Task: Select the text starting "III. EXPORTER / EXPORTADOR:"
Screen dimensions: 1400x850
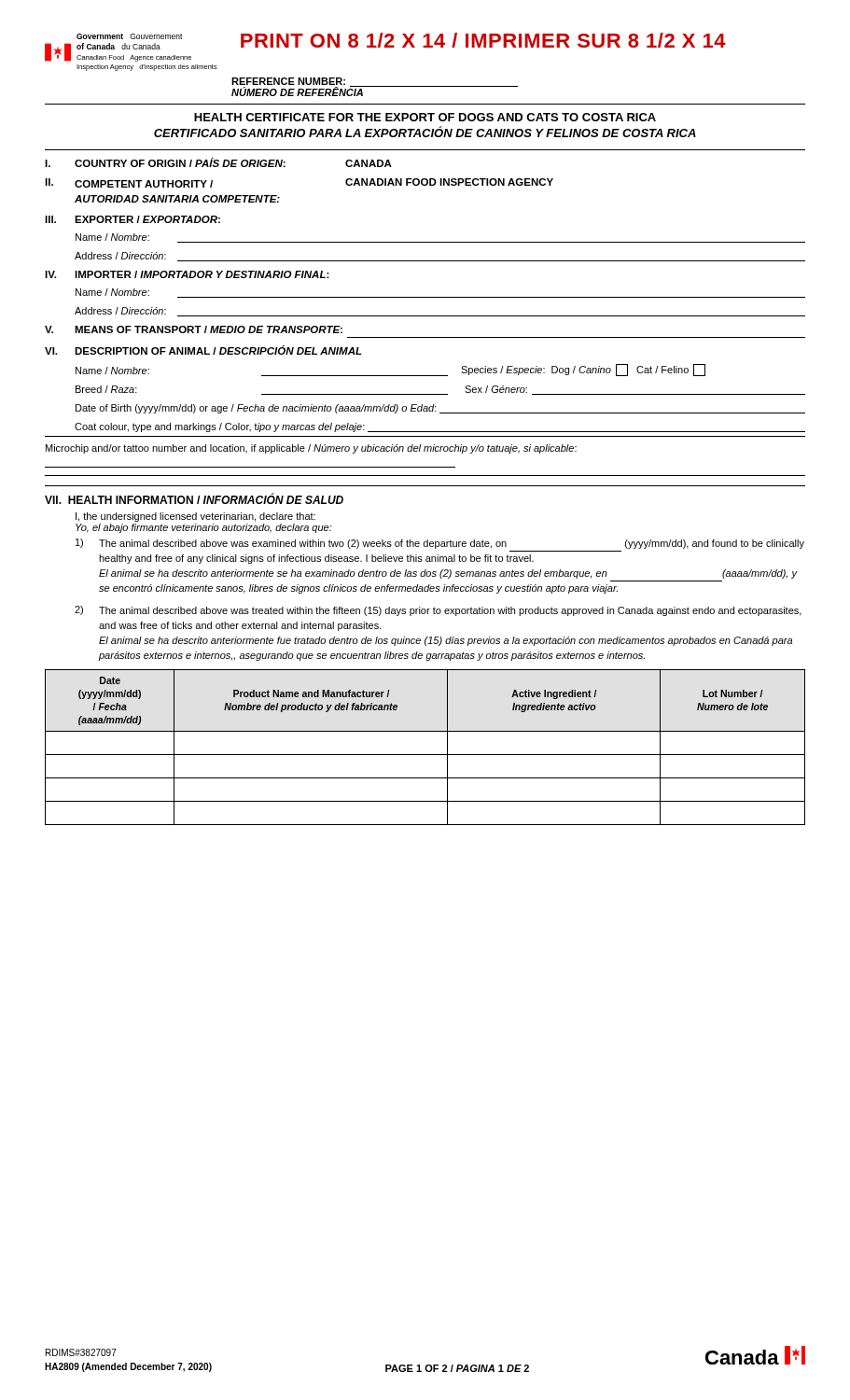Action: (195, 220)
